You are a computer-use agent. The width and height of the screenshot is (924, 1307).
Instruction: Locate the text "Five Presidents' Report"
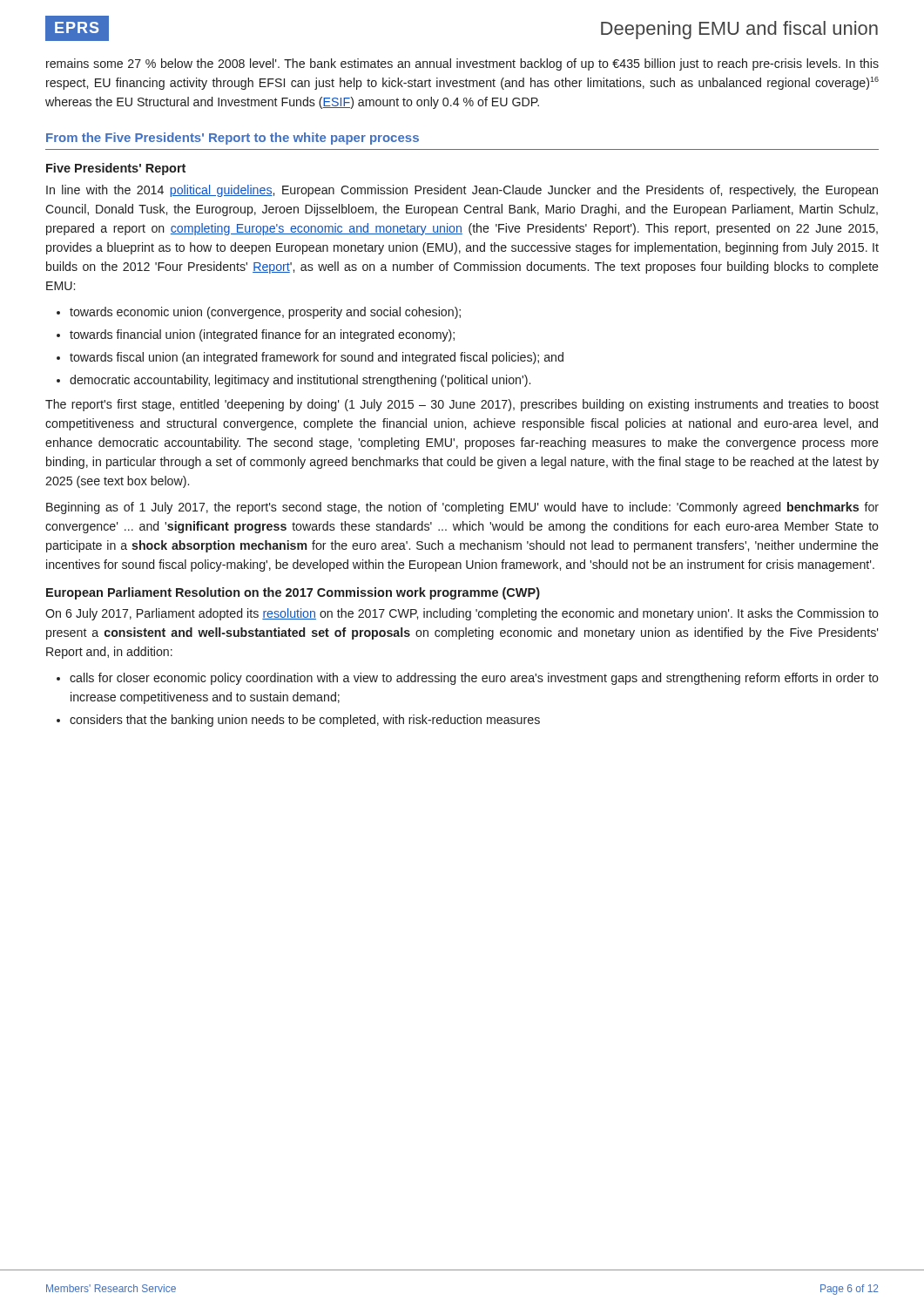point(116,168)
